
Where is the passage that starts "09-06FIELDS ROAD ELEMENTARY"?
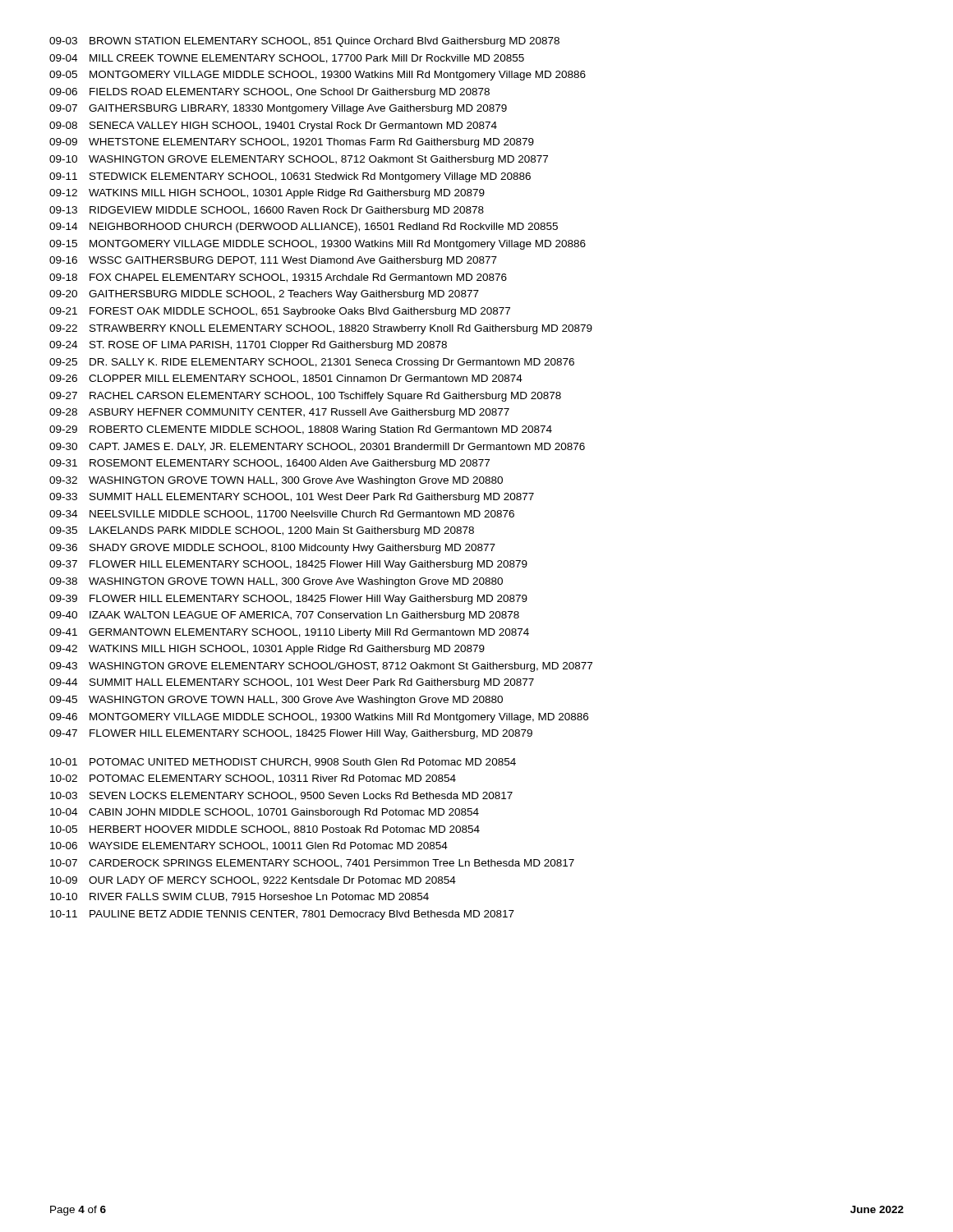pyautogui.click(x=476, y=92)
